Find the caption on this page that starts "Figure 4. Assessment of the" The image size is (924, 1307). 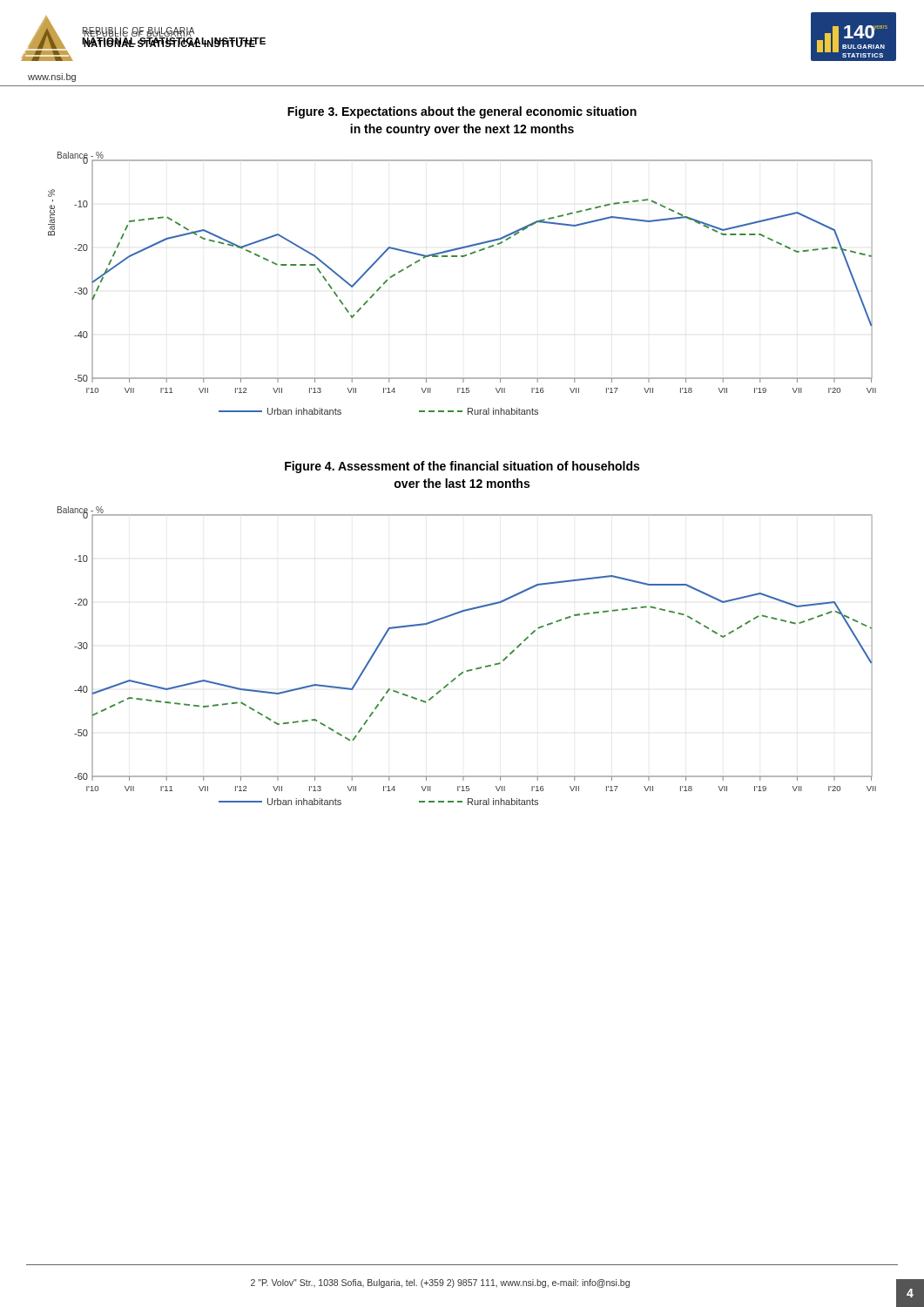coord(462,475)
